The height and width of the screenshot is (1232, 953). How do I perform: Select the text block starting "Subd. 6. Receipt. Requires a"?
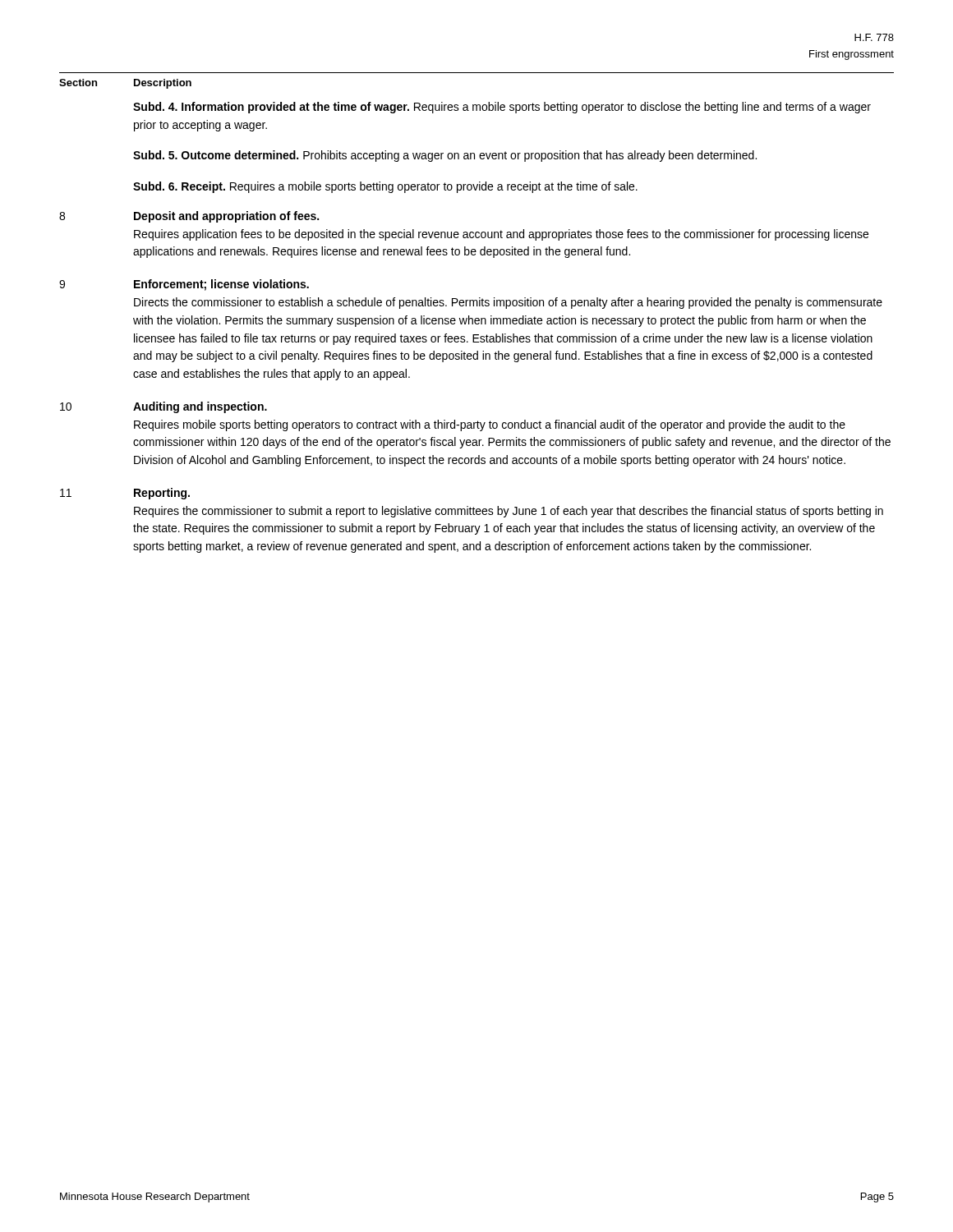pyautogui.click(x=386, y=186)
